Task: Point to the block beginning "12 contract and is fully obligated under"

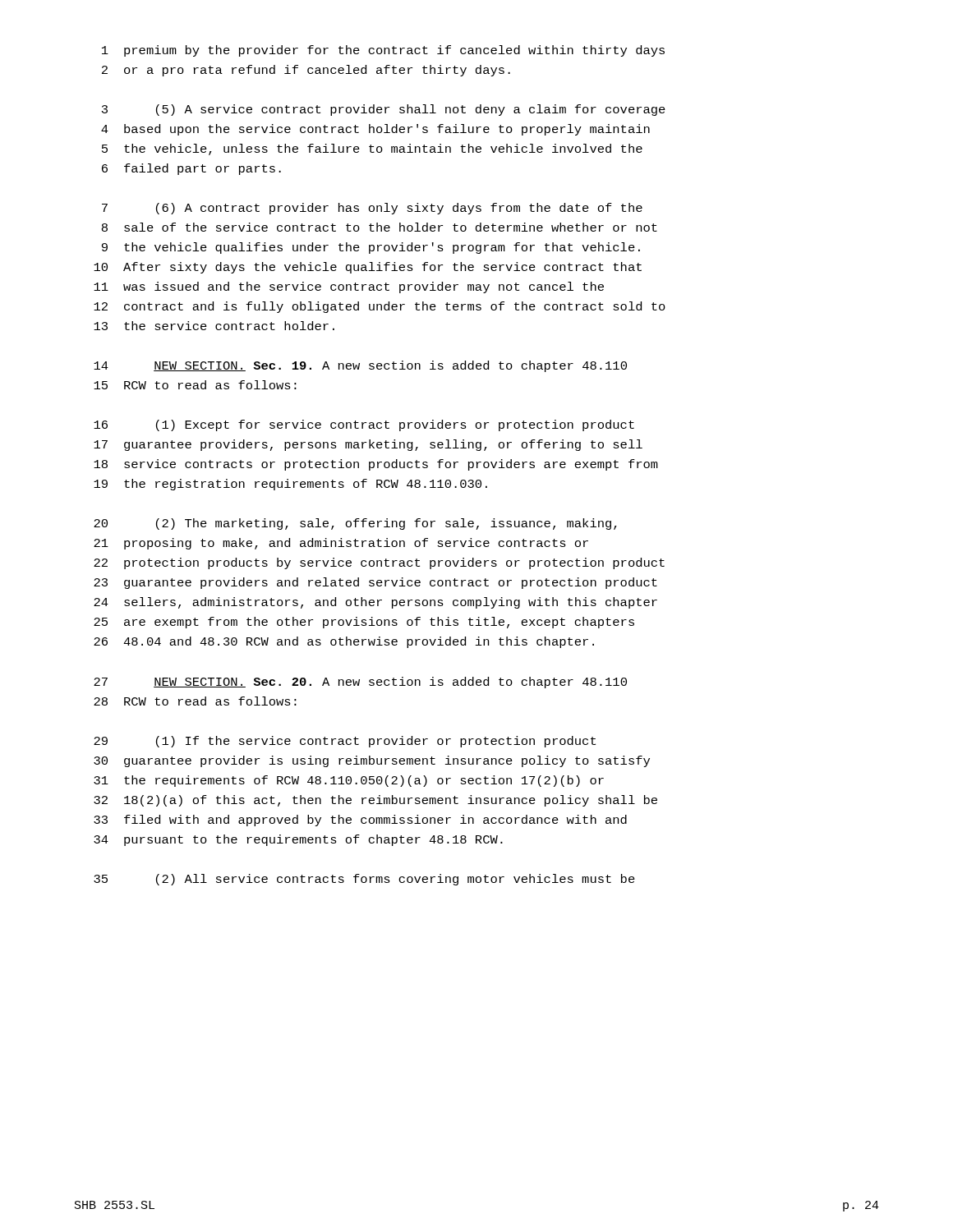Action: tap(476, 307)
